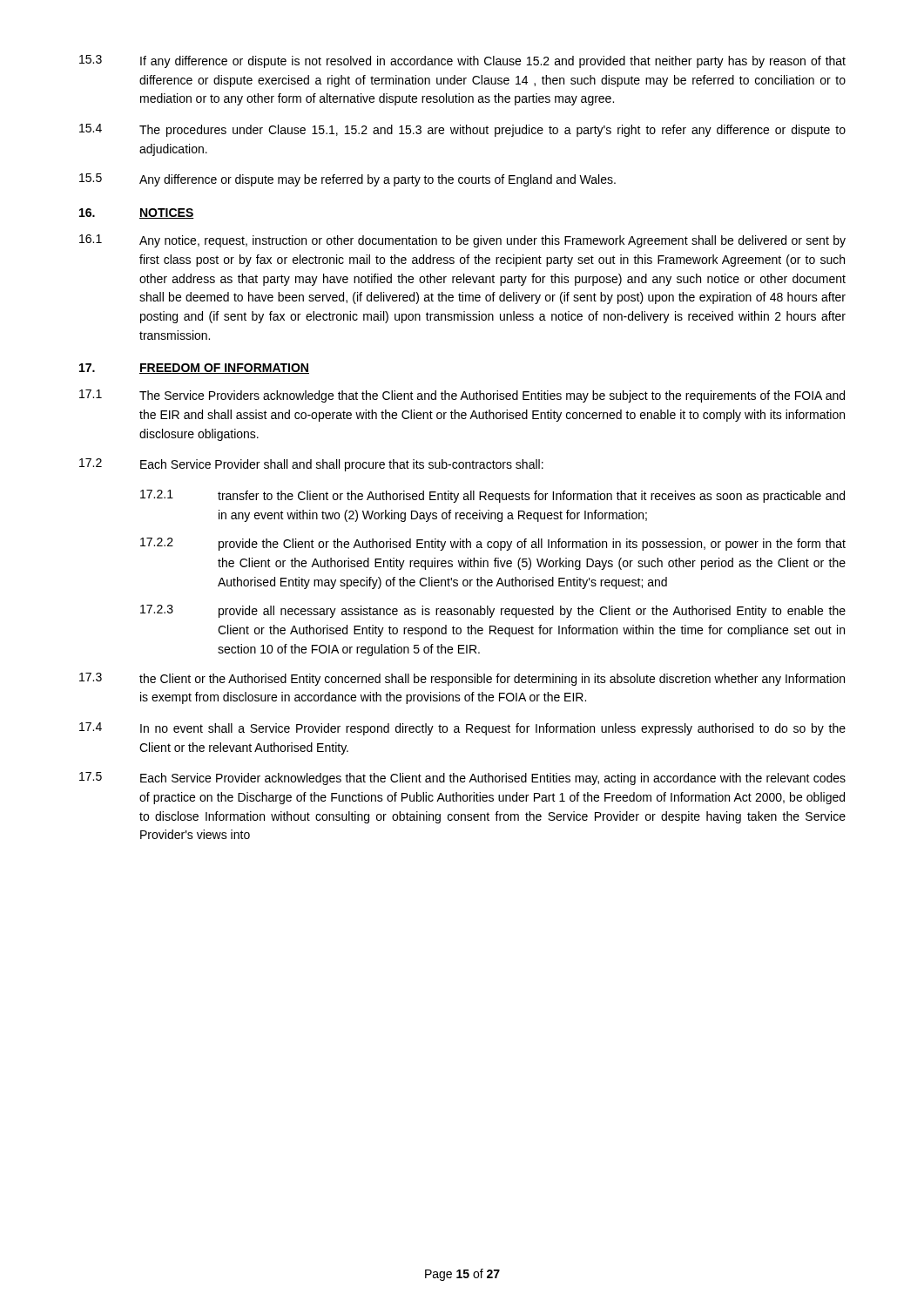Locate the list item containing "17.3 the Client or the Authorised Entity"
Screen dimensions: 1307x924
click(462, 688)
